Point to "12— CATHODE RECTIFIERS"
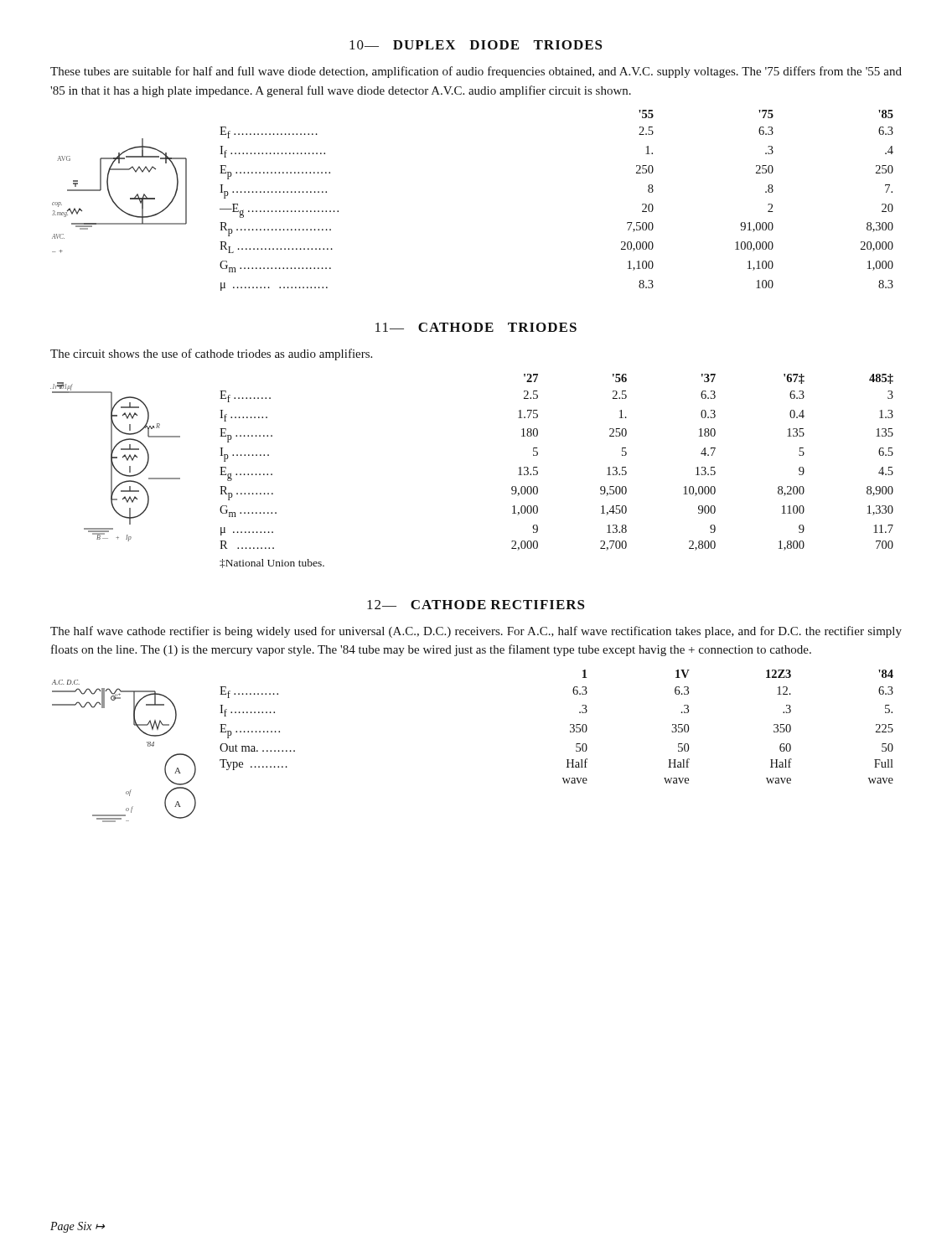This screenshot has width=952, height=1257. (x=476, y=603)
